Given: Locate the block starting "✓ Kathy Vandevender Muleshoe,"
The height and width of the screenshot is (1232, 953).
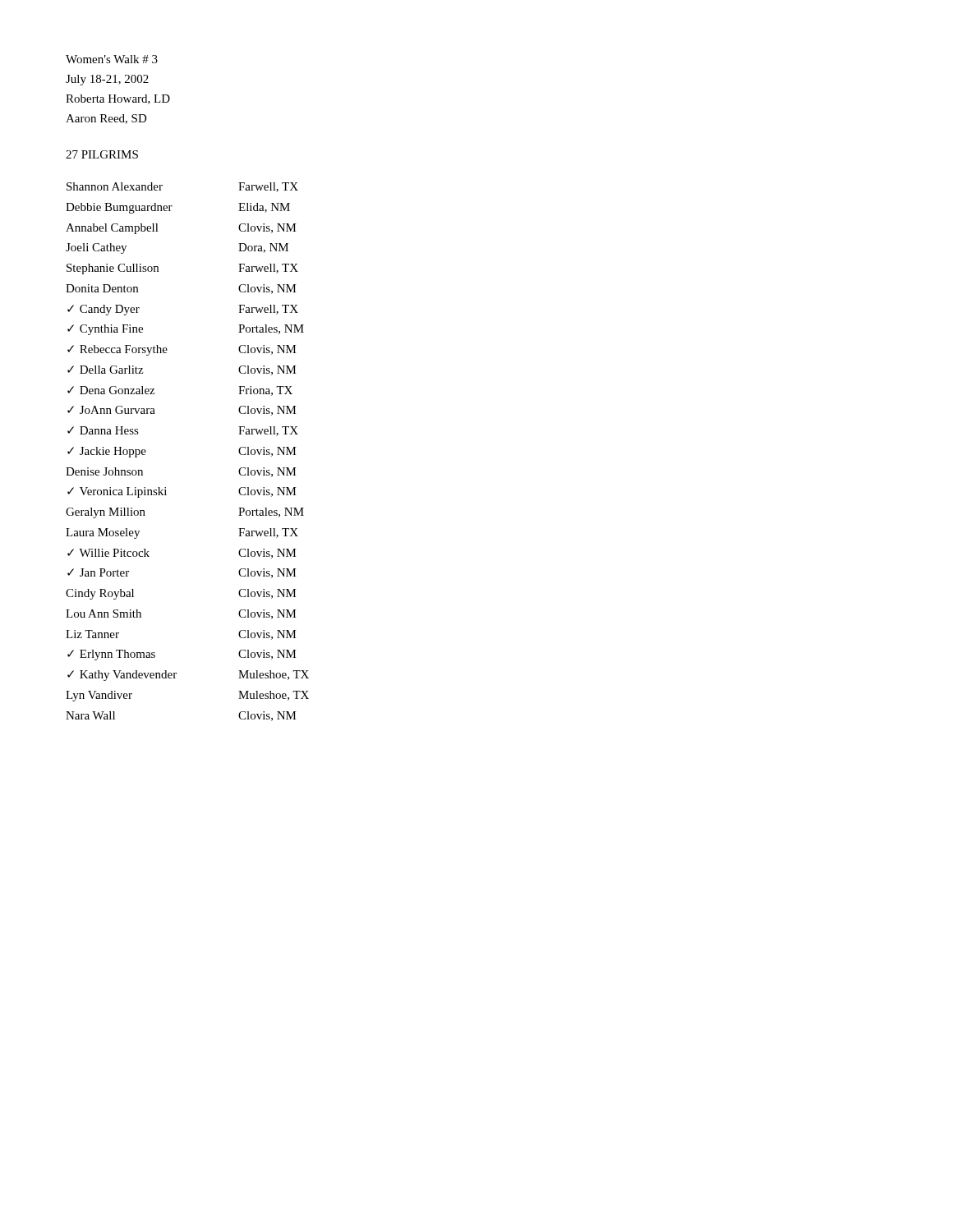Looking at the screenshot, I should 122,676.
